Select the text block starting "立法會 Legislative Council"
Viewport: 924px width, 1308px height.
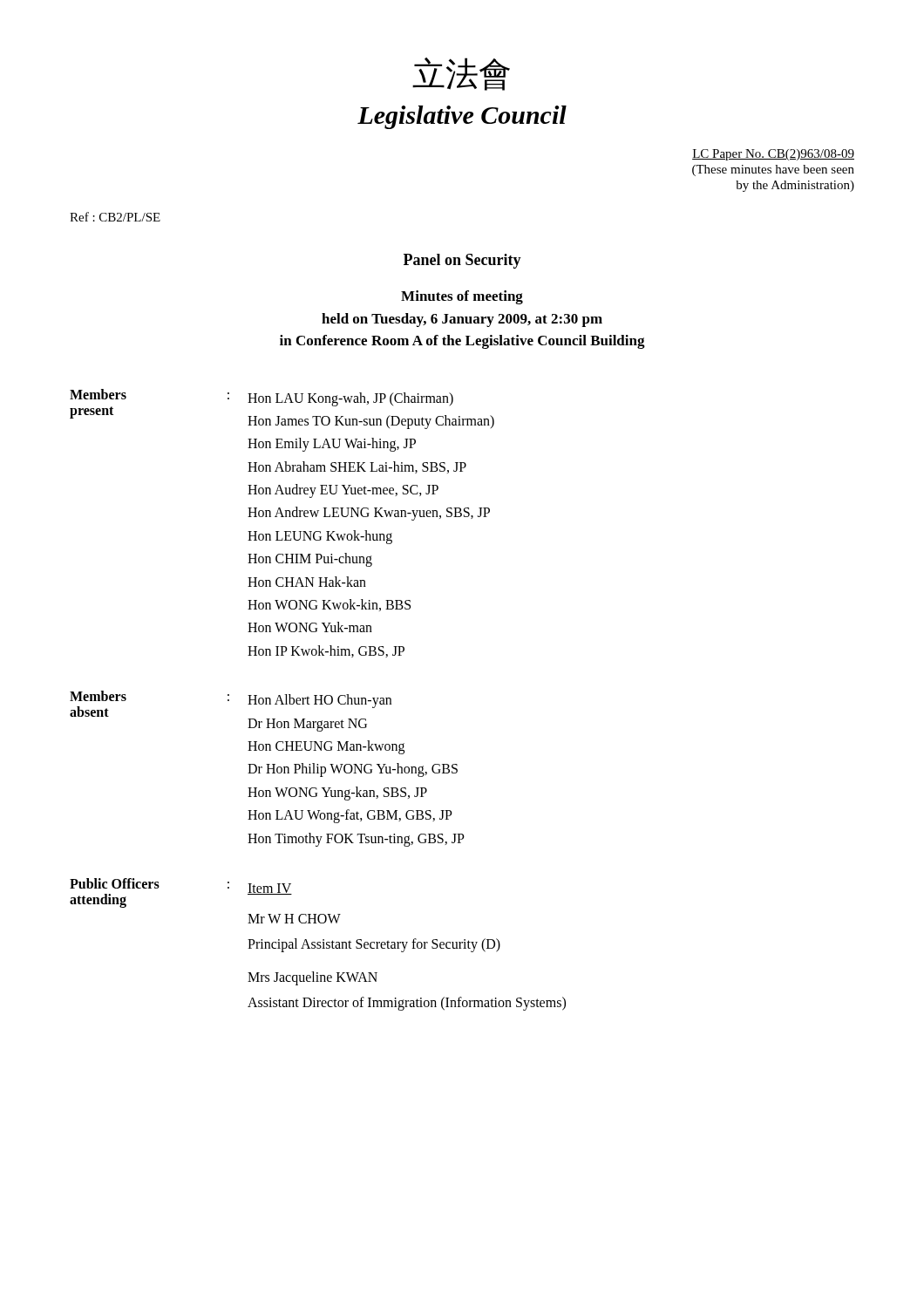point(462,91)
